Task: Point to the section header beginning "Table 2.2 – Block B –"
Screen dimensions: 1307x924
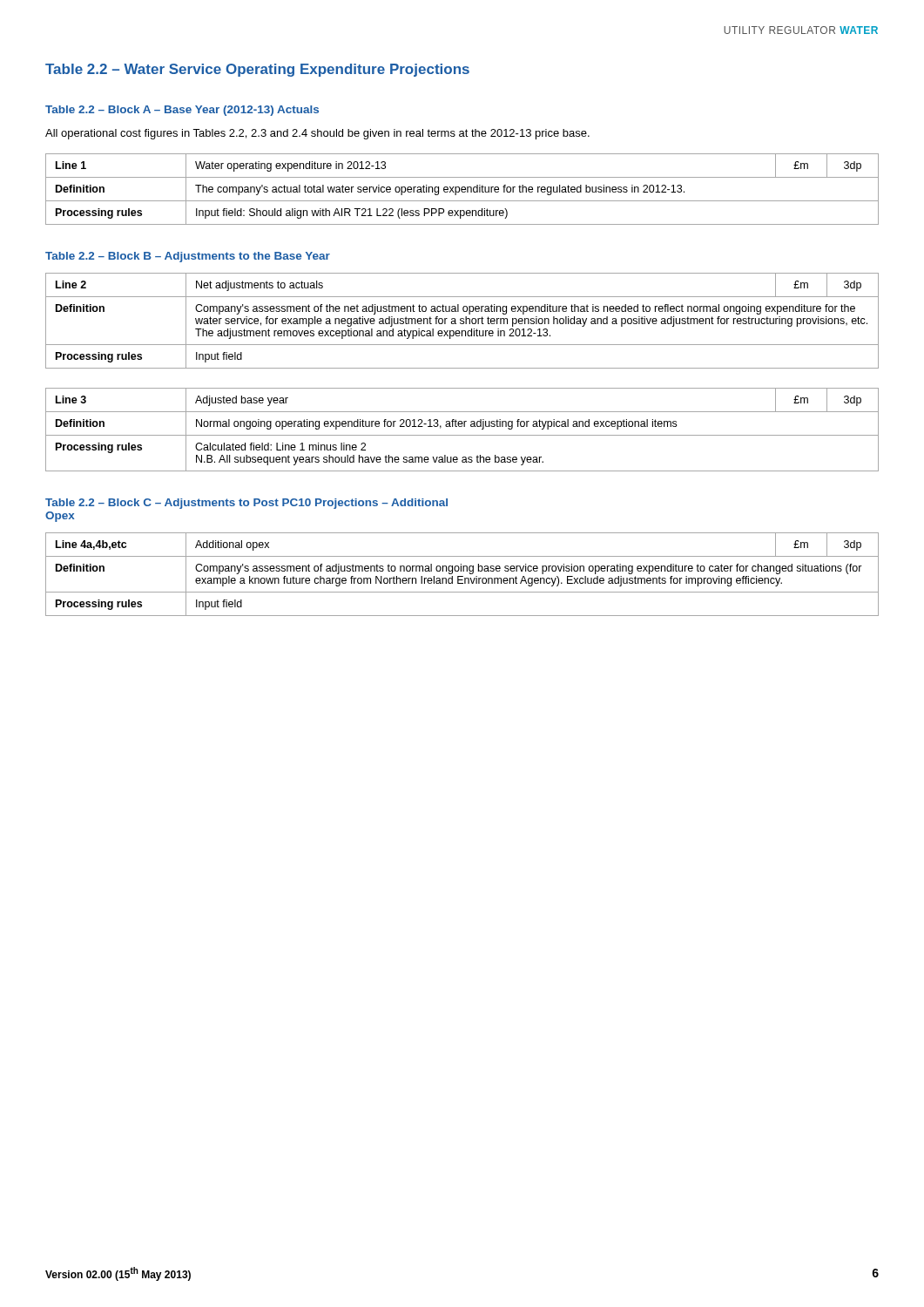Action: [188, 255]
